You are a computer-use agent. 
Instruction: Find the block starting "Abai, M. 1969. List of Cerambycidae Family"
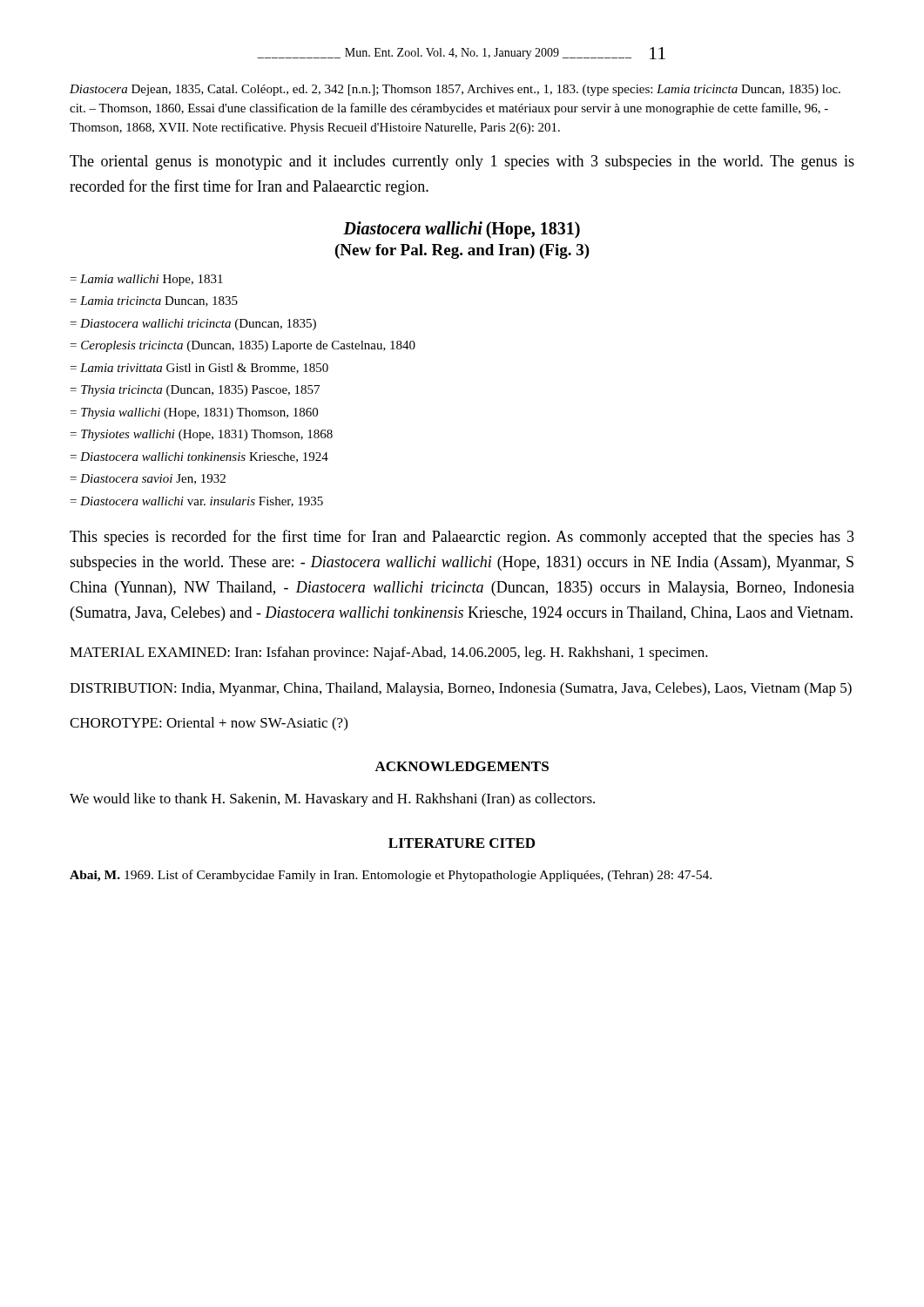[391, 874]
